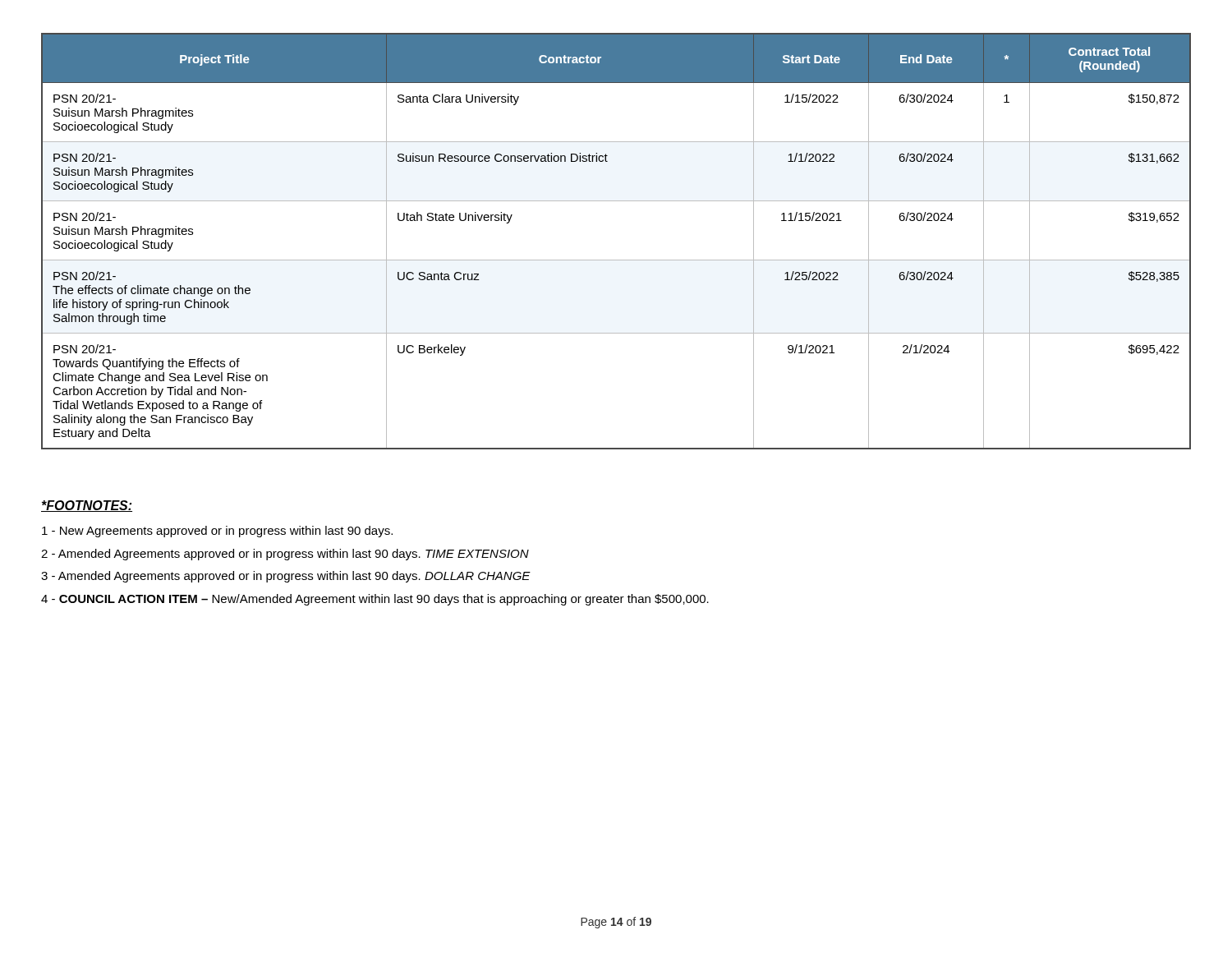Point to the block beginning "2 - Amended Agreements approved"
Screen dimensions: 953x1232
click(x=285, y=553)
